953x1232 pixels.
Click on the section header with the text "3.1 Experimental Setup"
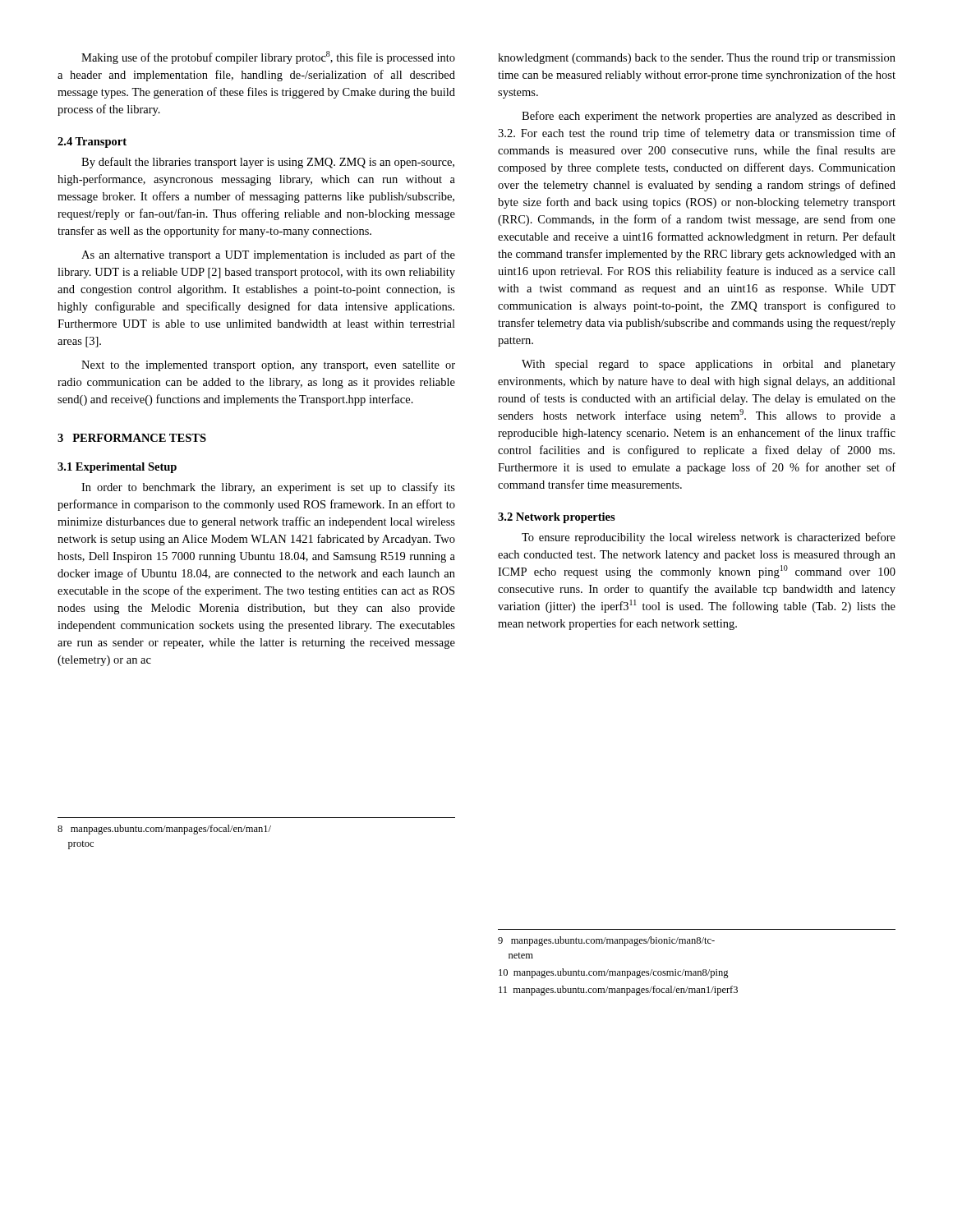point(117,468)
